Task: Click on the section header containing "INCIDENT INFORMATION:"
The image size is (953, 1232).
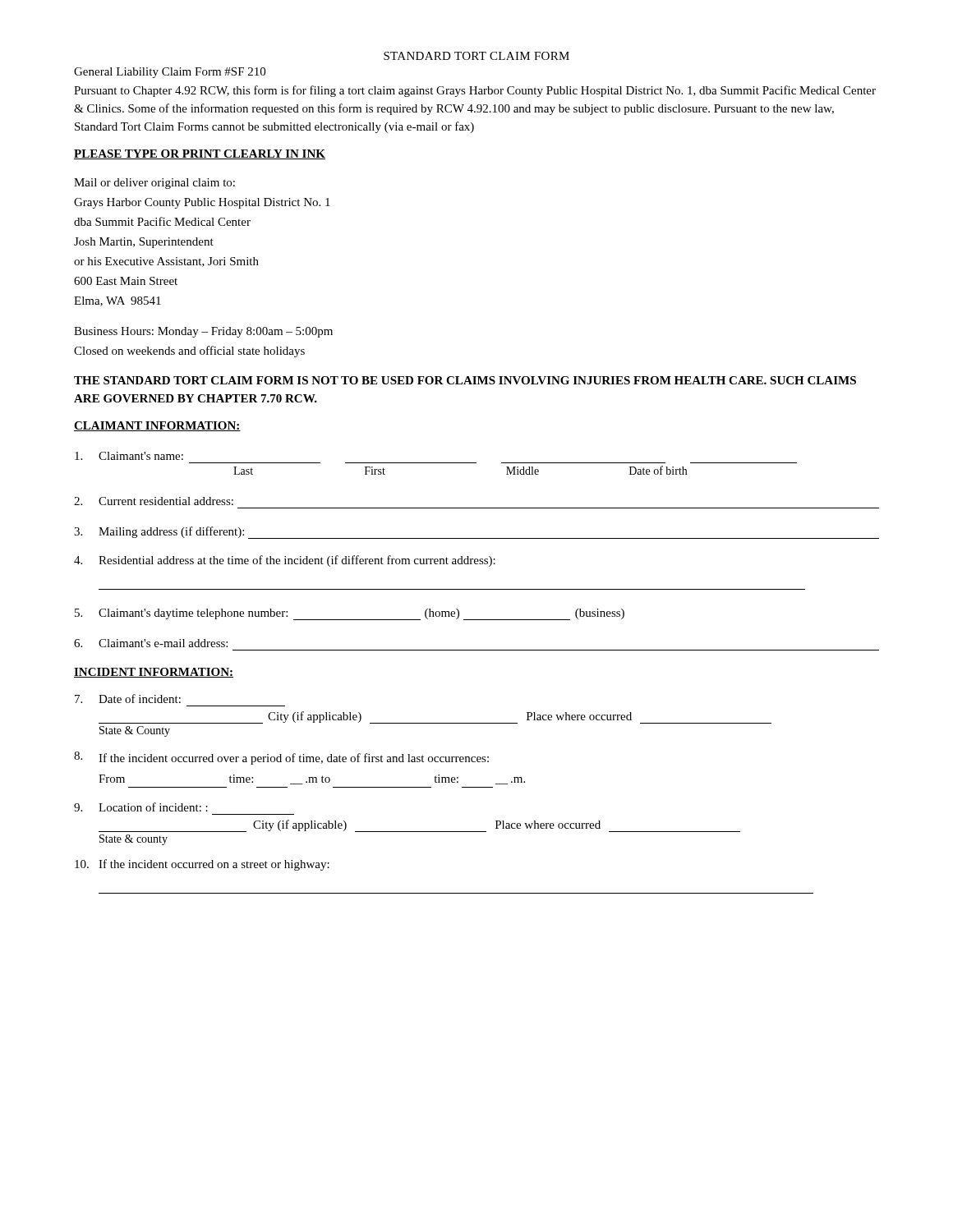Action: coord(154,672)
